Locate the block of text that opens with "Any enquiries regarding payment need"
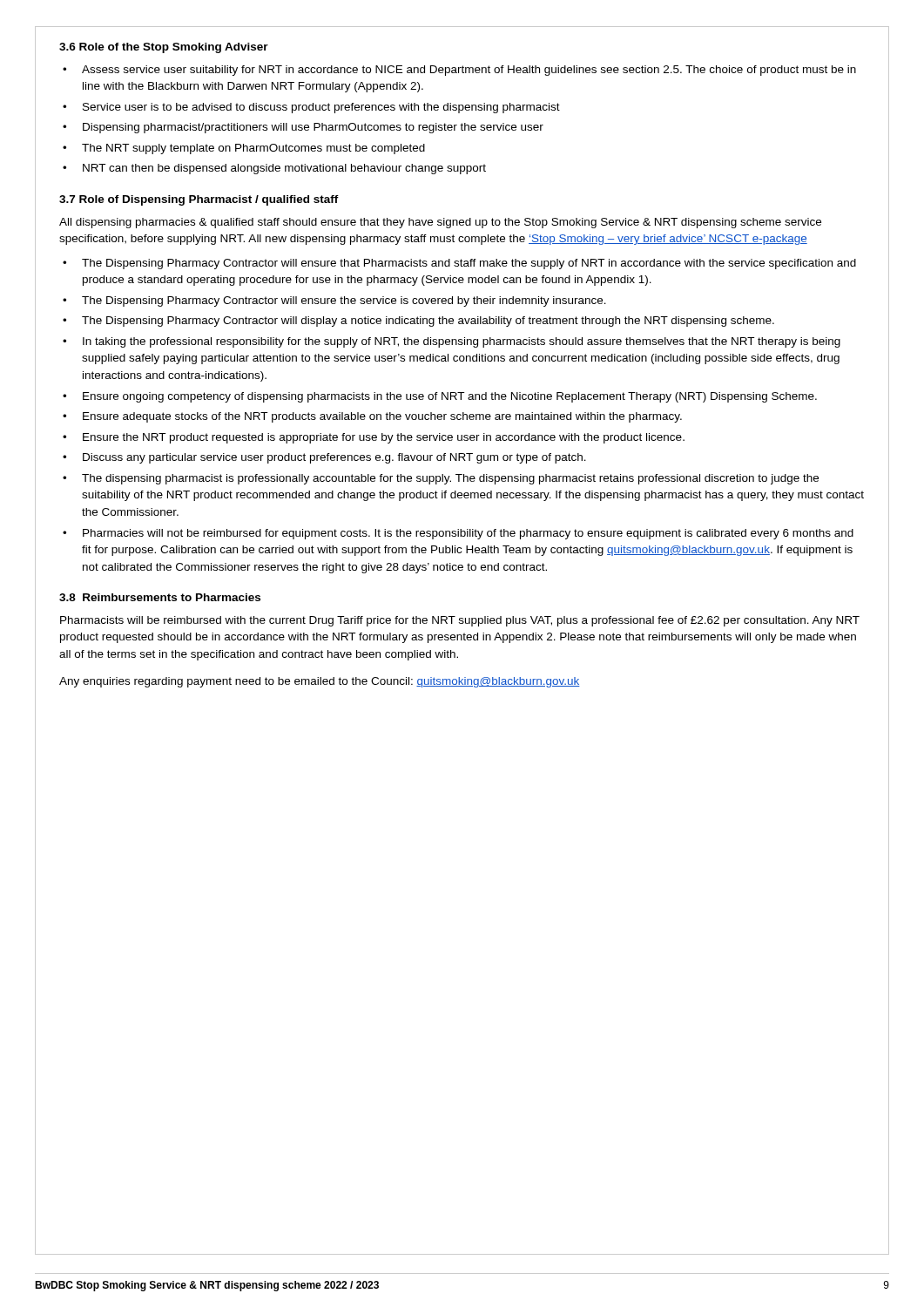This screenshot has height=1307, width=924. point(319,681)
